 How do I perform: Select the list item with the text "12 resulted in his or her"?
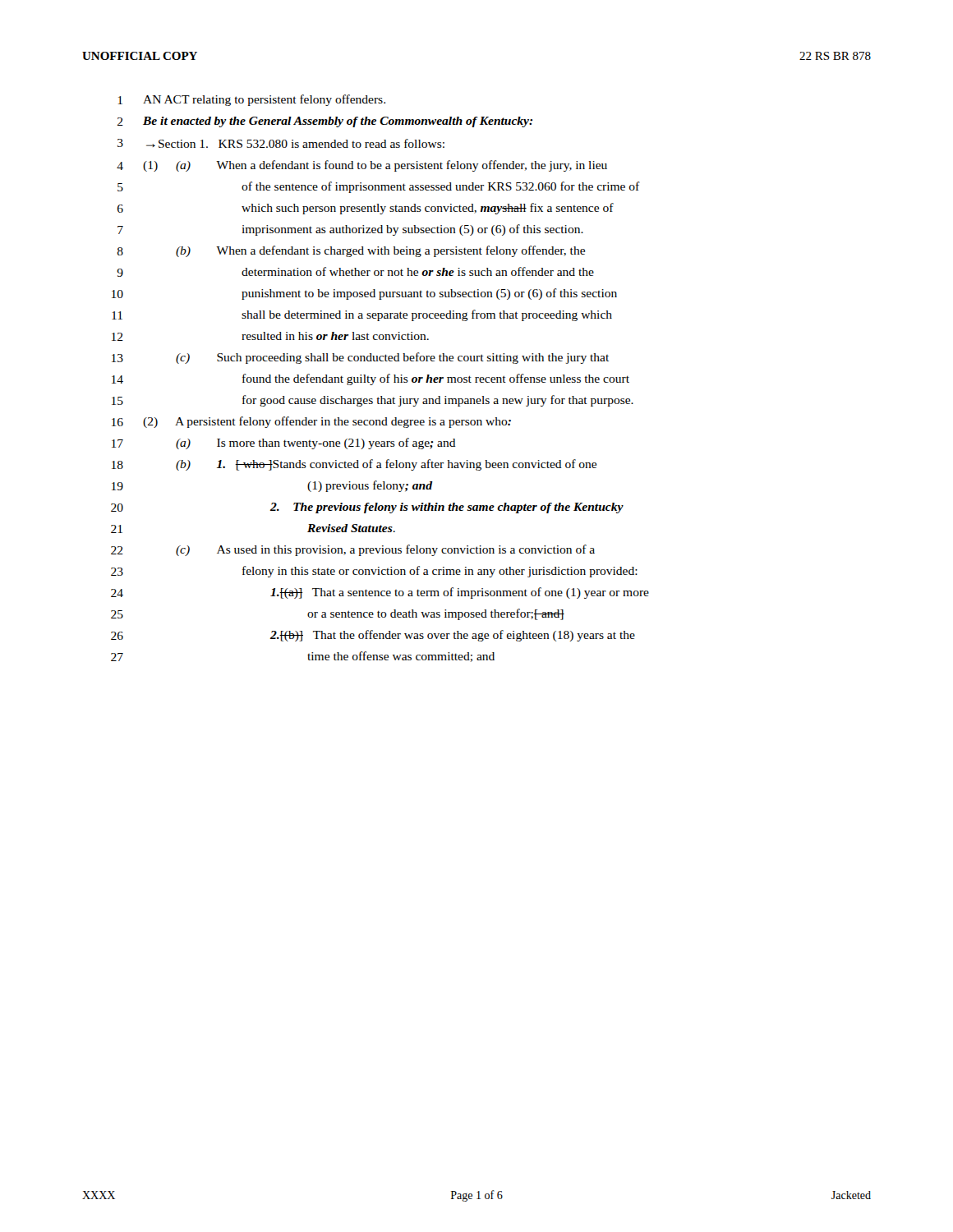click(270, 336)
